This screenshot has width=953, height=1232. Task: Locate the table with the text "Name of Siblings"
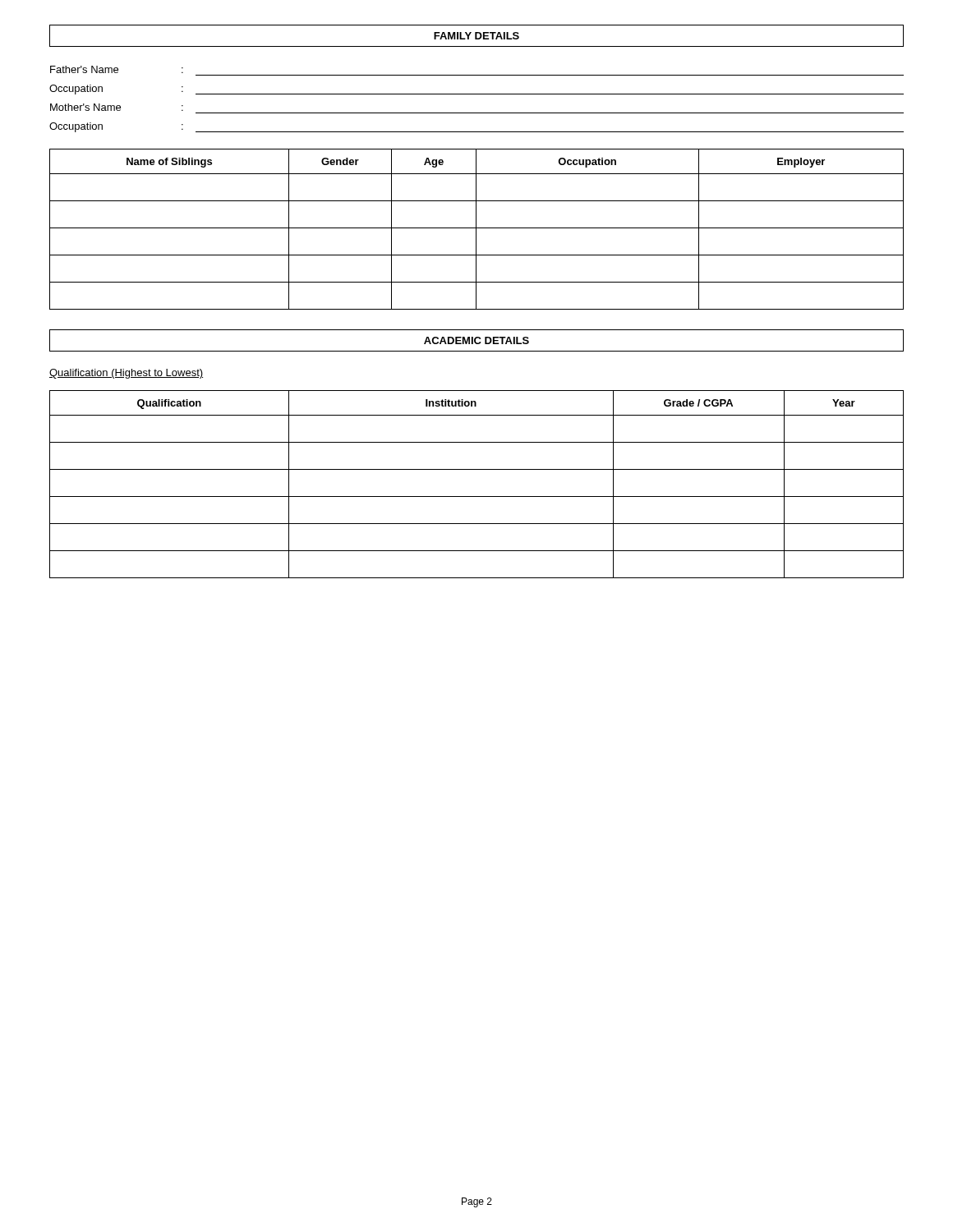click(x=476, y=229)
